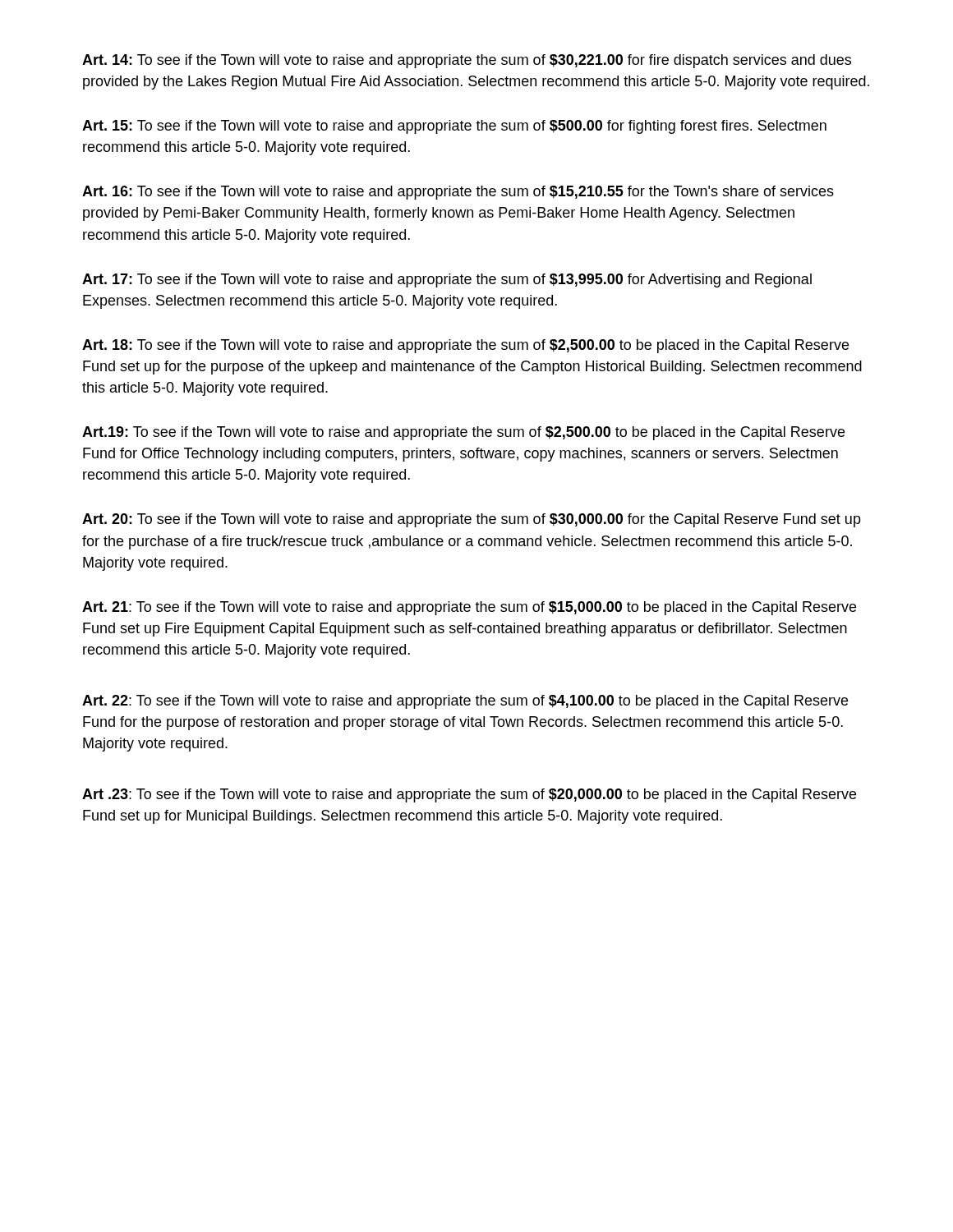
Task: Locate the block of text that opens with "Art. 17: To see if the Town"
Action: (x=447, y=290)
